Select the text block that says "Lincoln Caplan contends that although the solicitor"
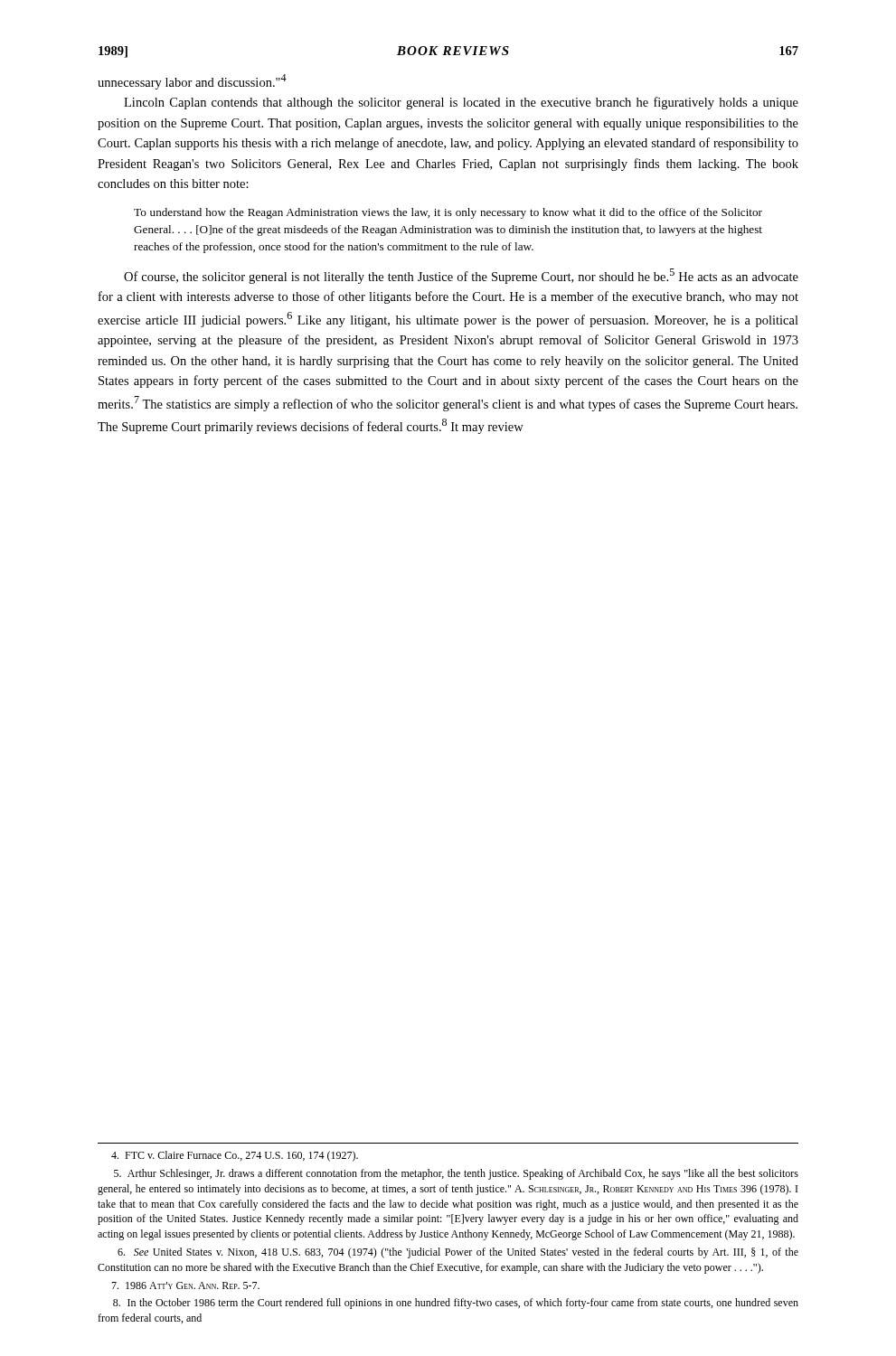Viewport: 896px width, 1356px height. [x=448, y=143]
